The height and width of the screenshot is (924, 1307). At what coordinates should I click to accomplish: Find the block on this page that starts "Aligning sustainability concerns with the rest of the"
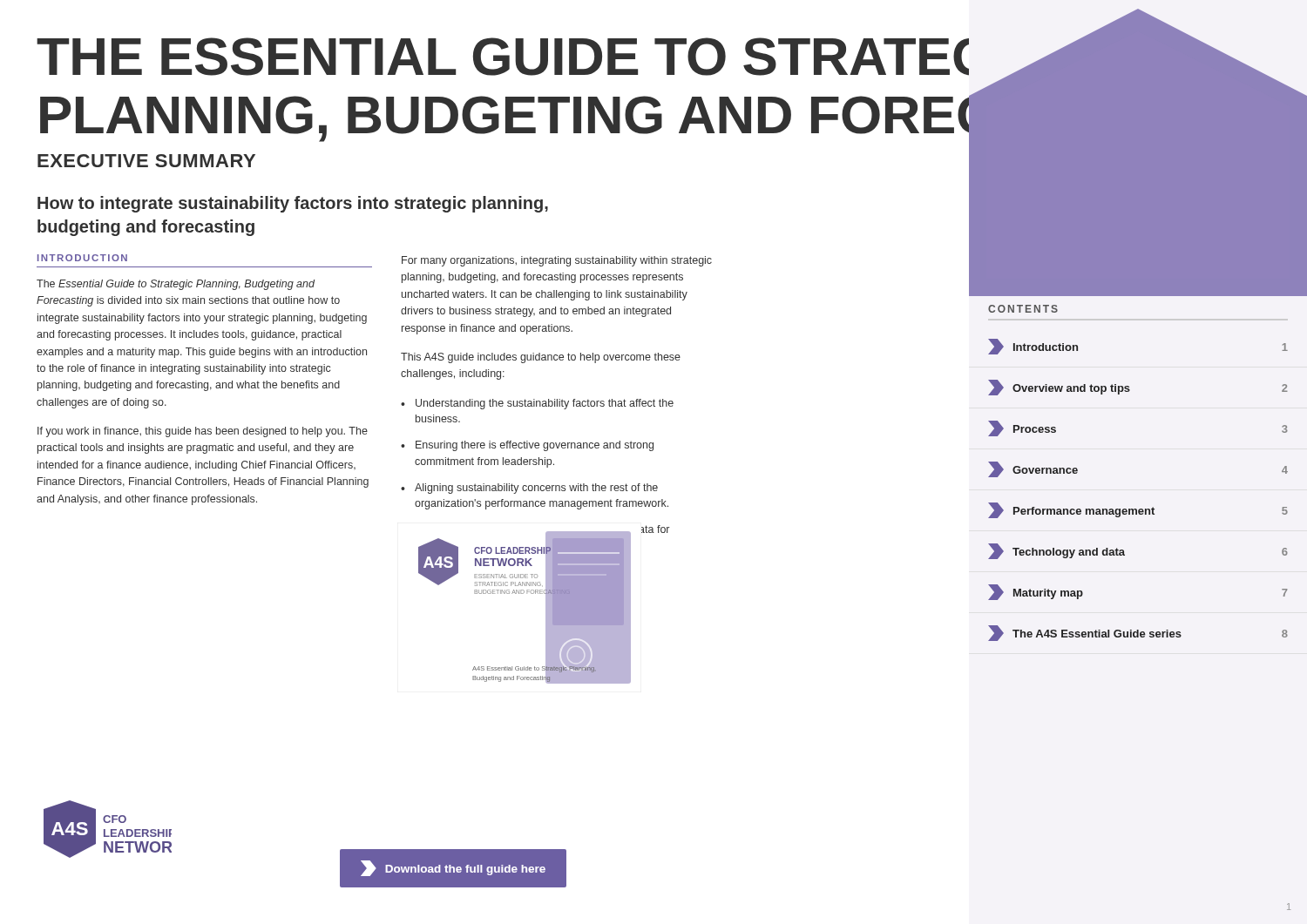(542, 496)
